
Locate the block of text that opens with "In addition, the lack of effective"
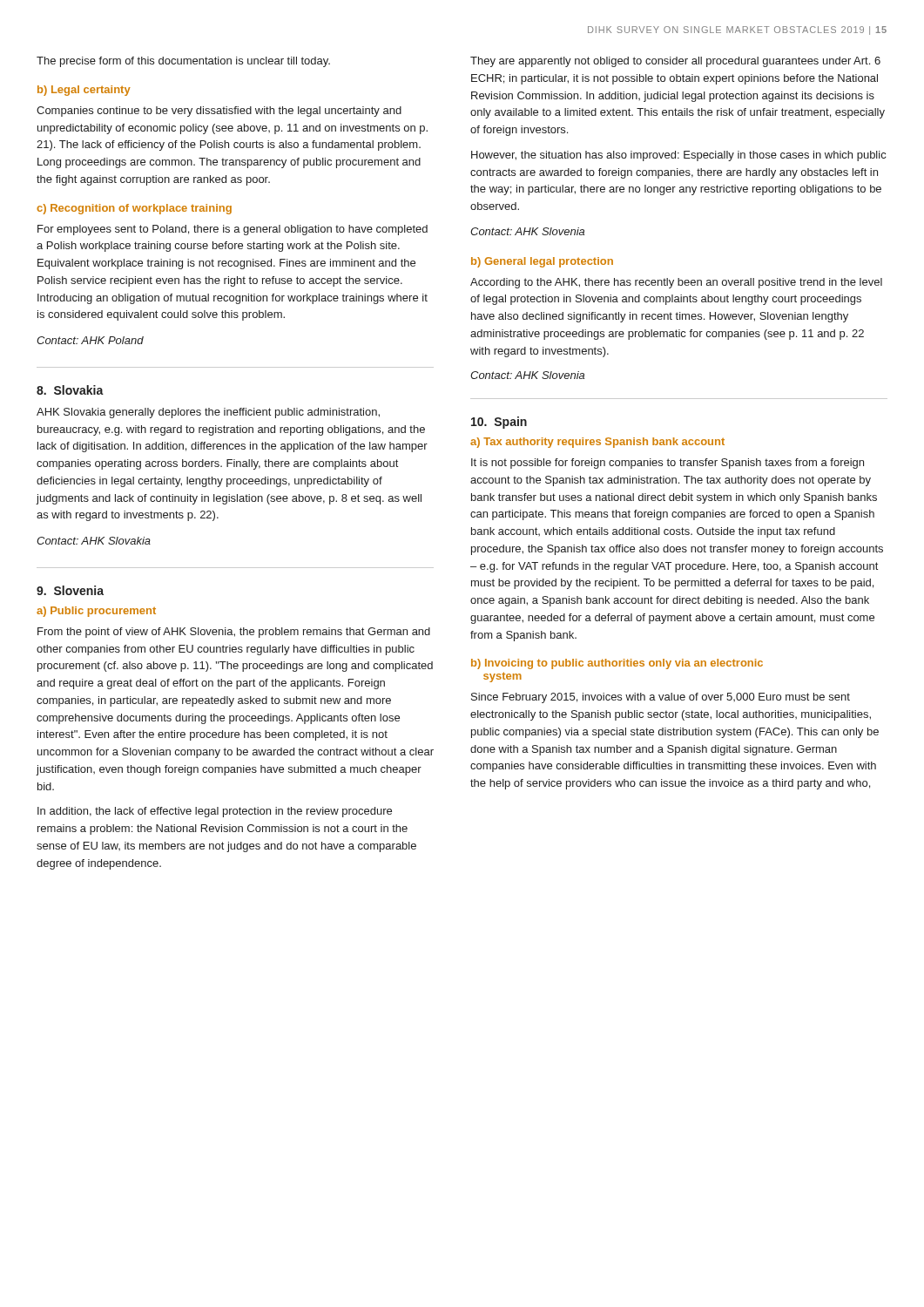(235, 837)
